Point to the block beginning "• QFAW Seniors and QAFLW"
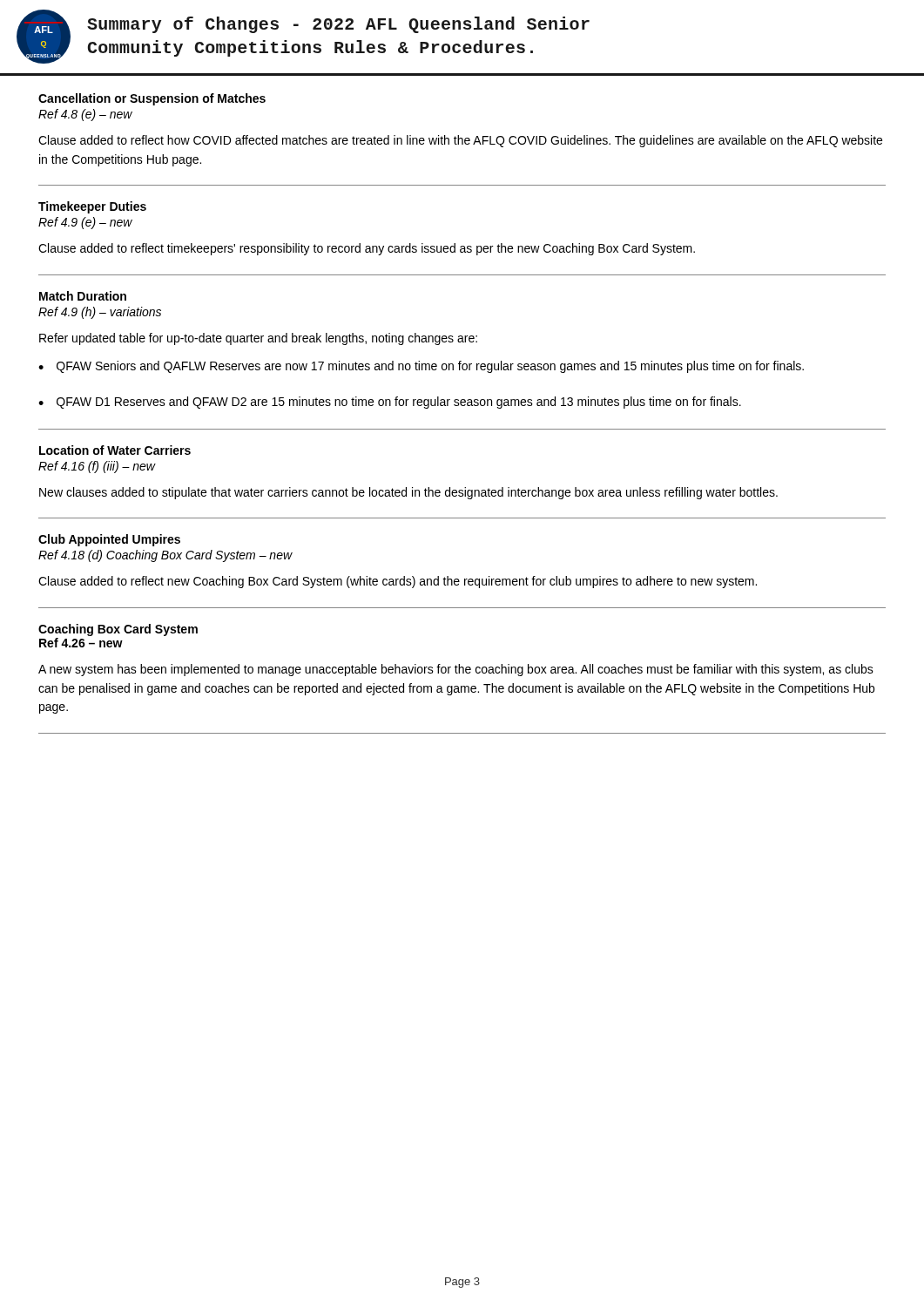924x1307 pixels. coord(422,369)
